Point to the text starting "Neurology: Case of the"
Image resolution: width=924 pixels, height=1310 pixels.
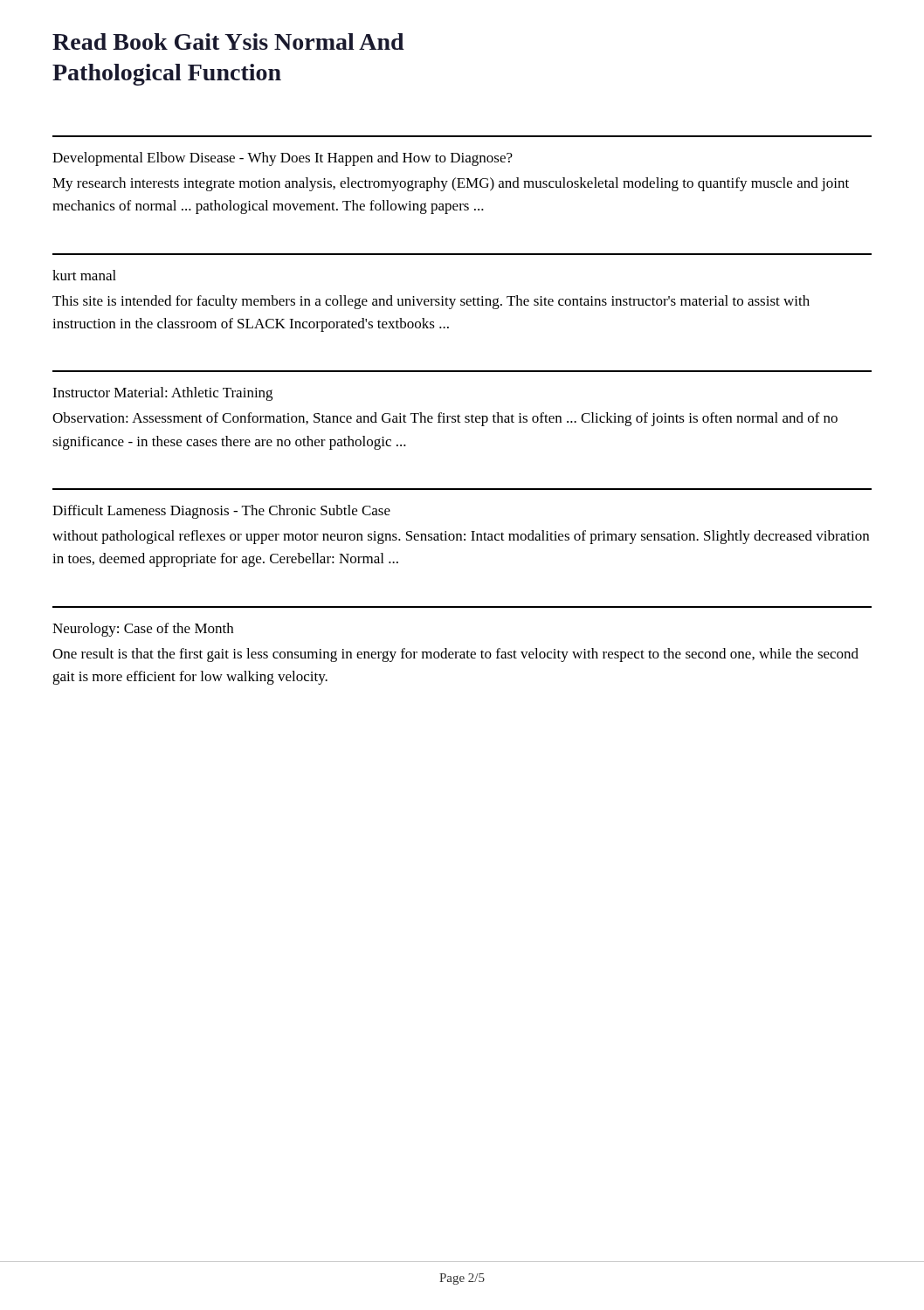462,654
